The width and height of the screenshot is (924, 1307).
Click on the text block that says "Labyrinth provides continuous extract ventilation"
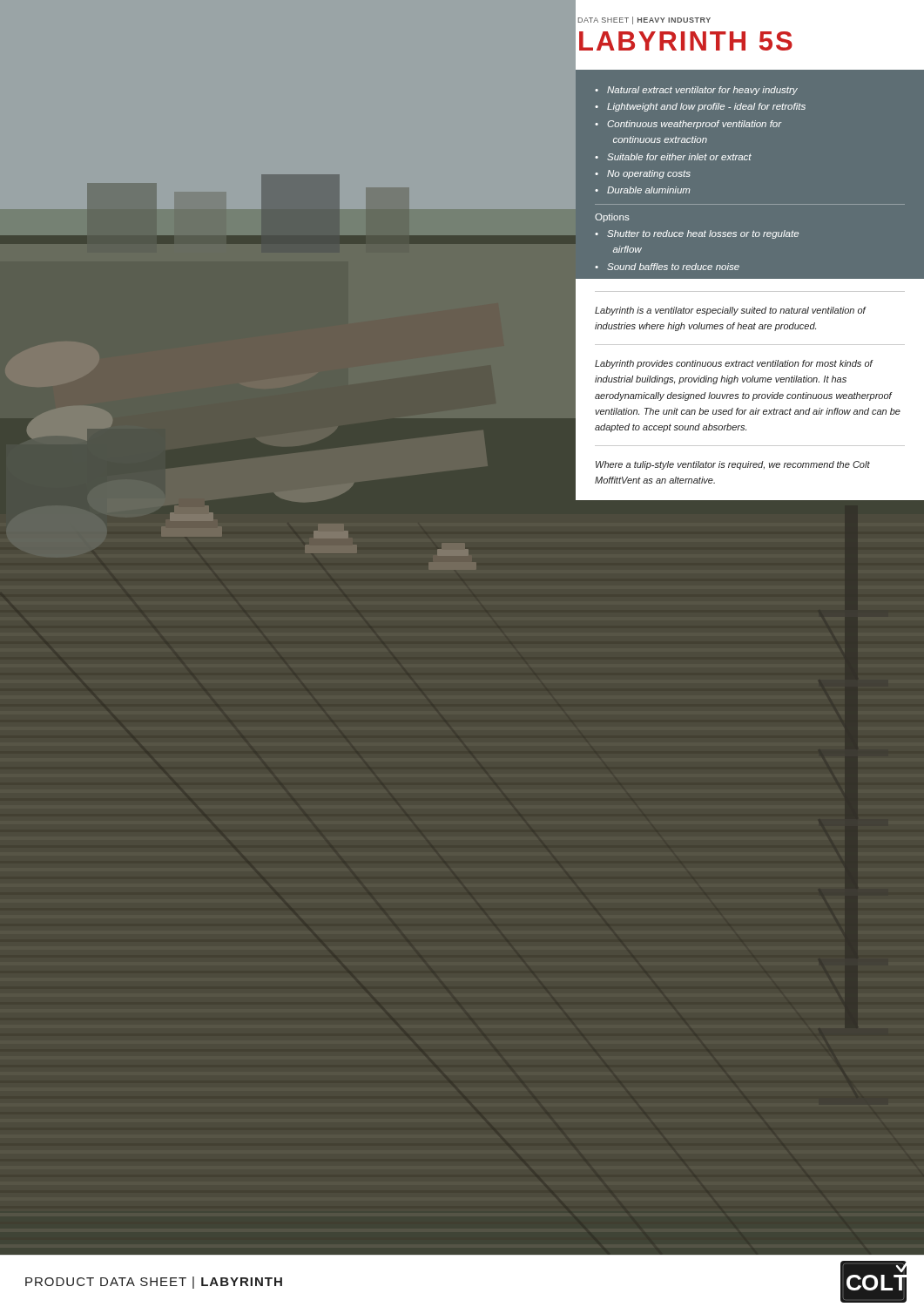tap(748, 395)
